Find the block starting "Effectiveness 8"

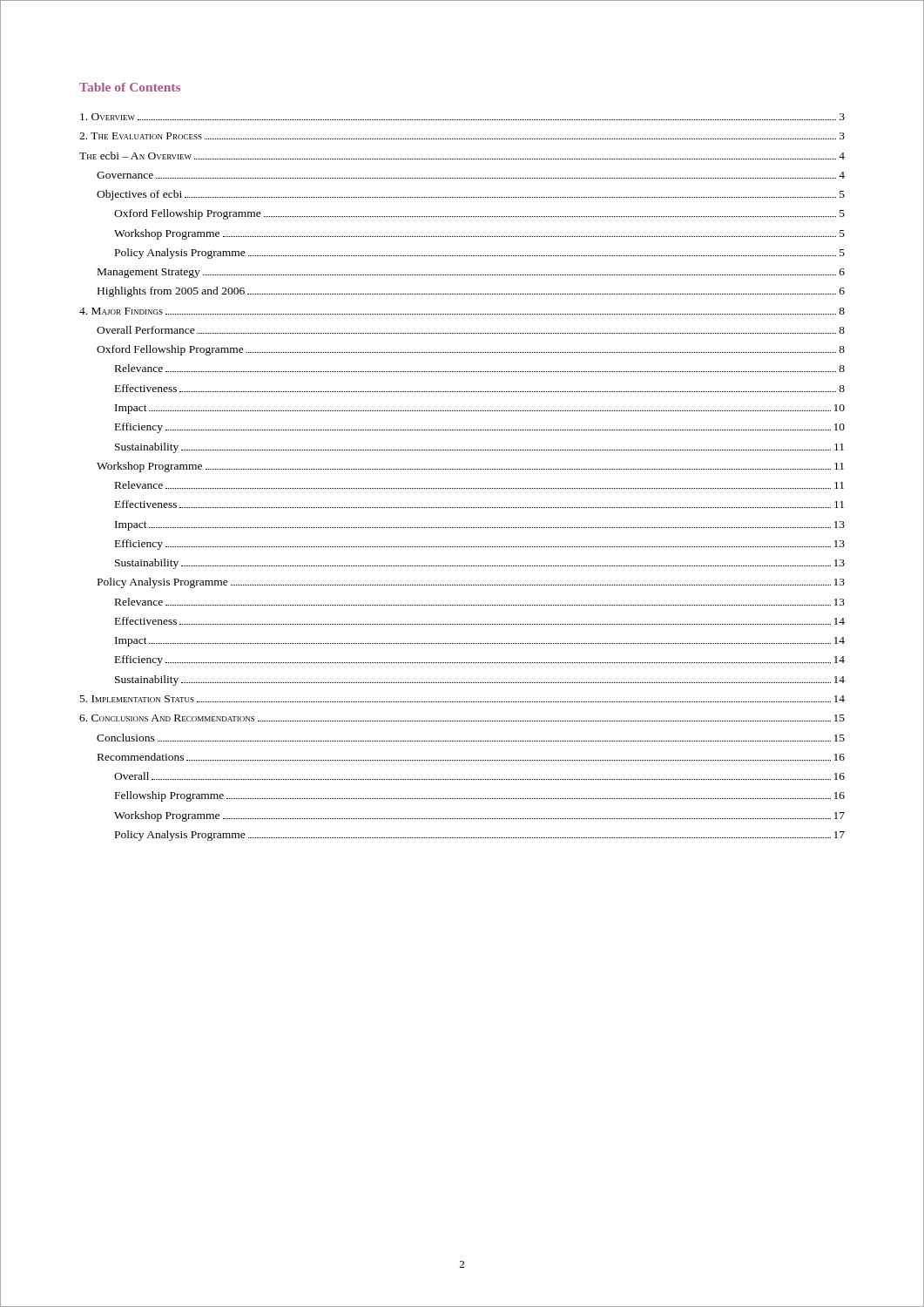coord(479,389)
